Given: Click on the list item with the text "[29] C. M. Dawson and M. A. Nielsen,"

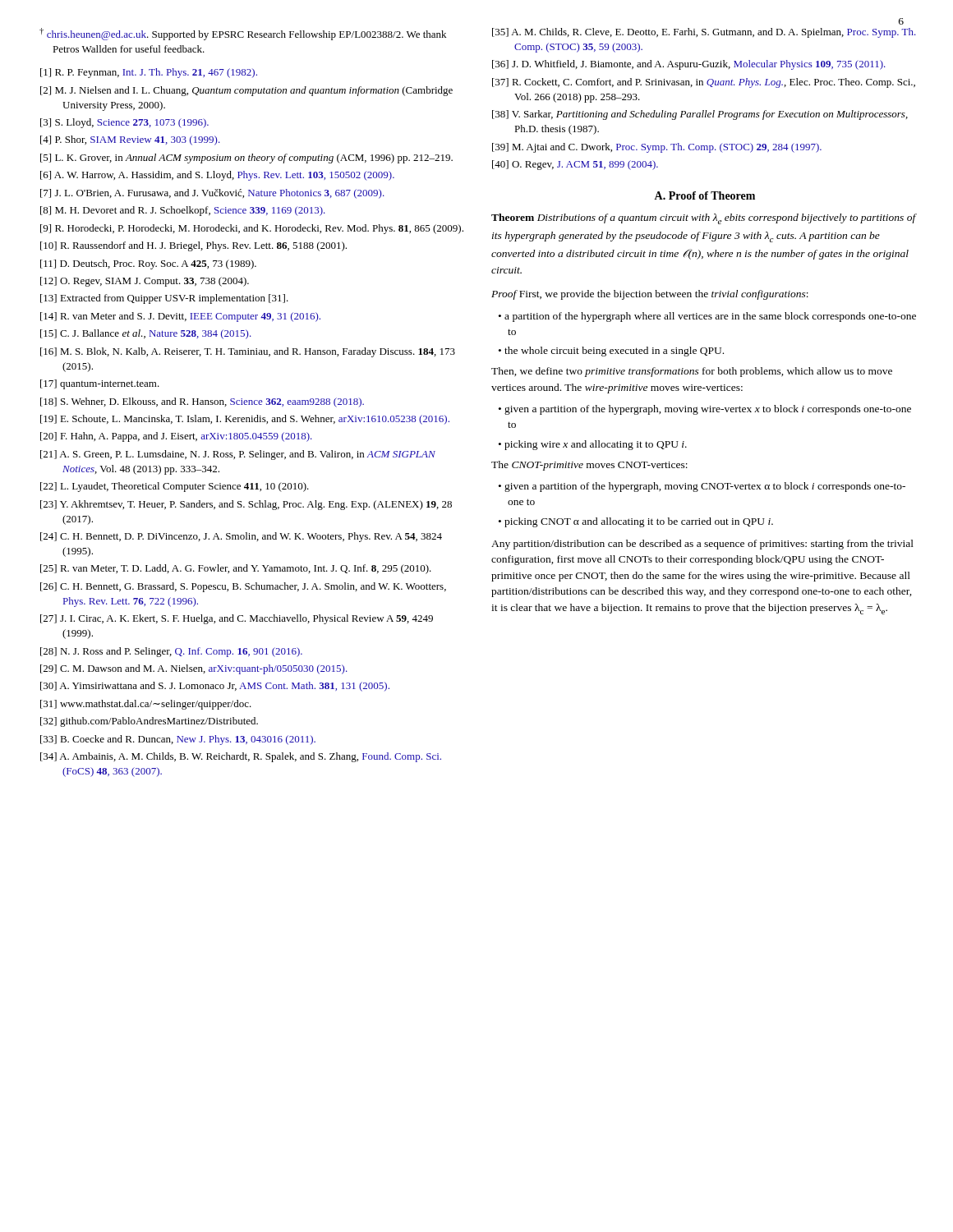Looking at the screenshot, I should click(194, 668).
